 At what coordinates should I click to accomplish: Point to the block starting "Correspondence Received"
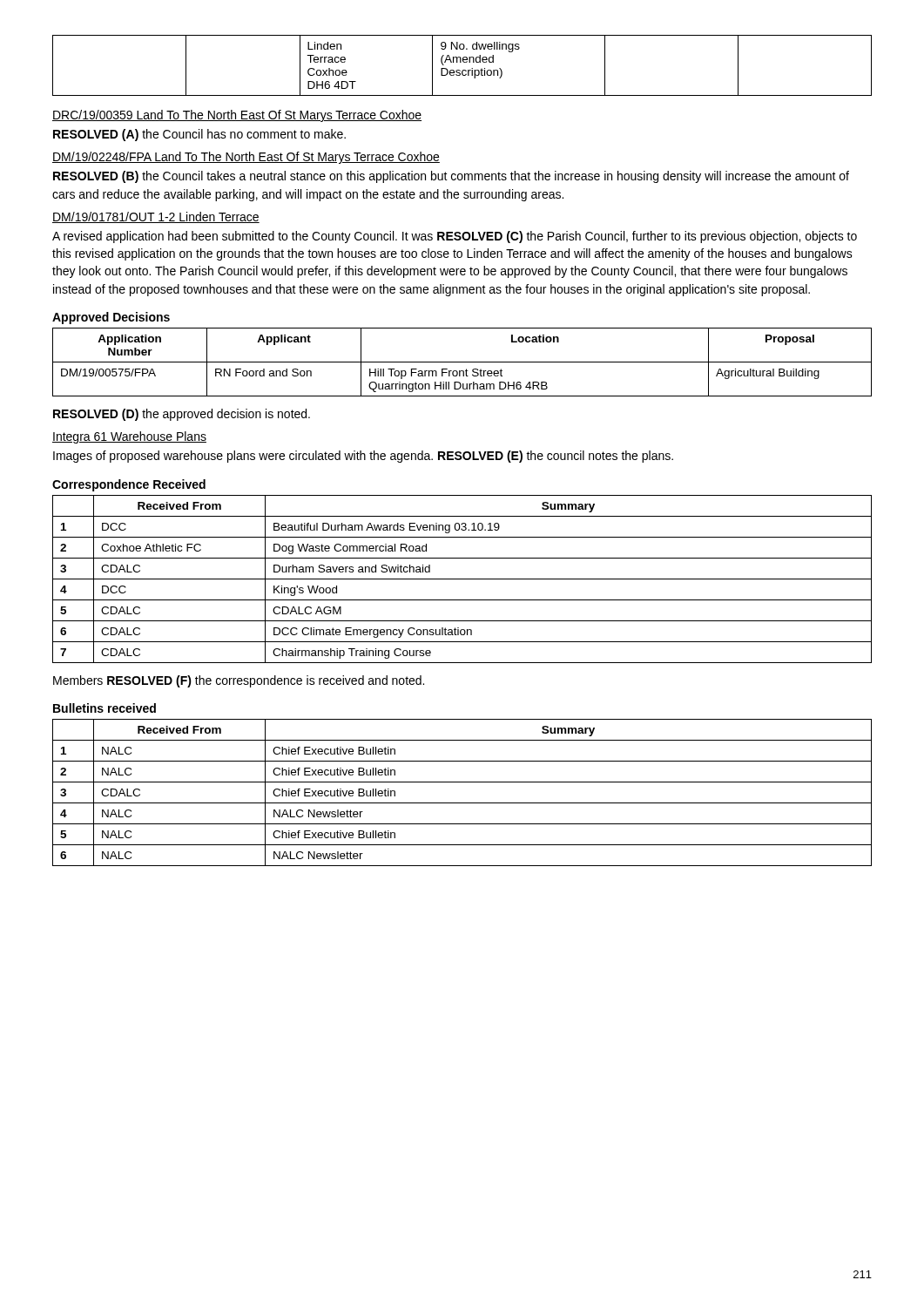[x=129, y=484]
